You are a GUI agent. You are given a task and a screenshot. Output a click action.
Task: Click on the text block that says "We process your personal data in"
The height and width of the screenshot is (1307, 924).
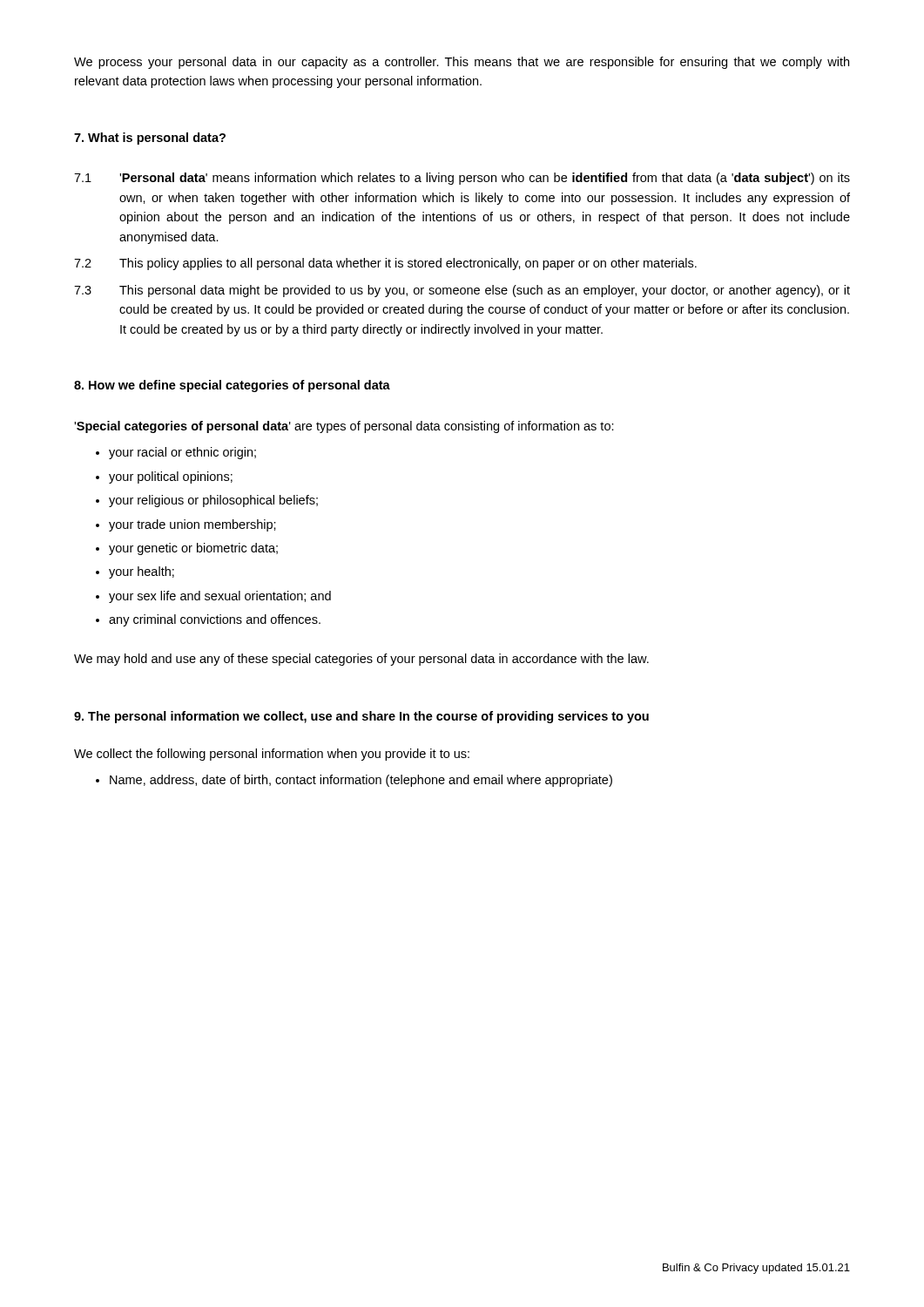tap(462, 72)
